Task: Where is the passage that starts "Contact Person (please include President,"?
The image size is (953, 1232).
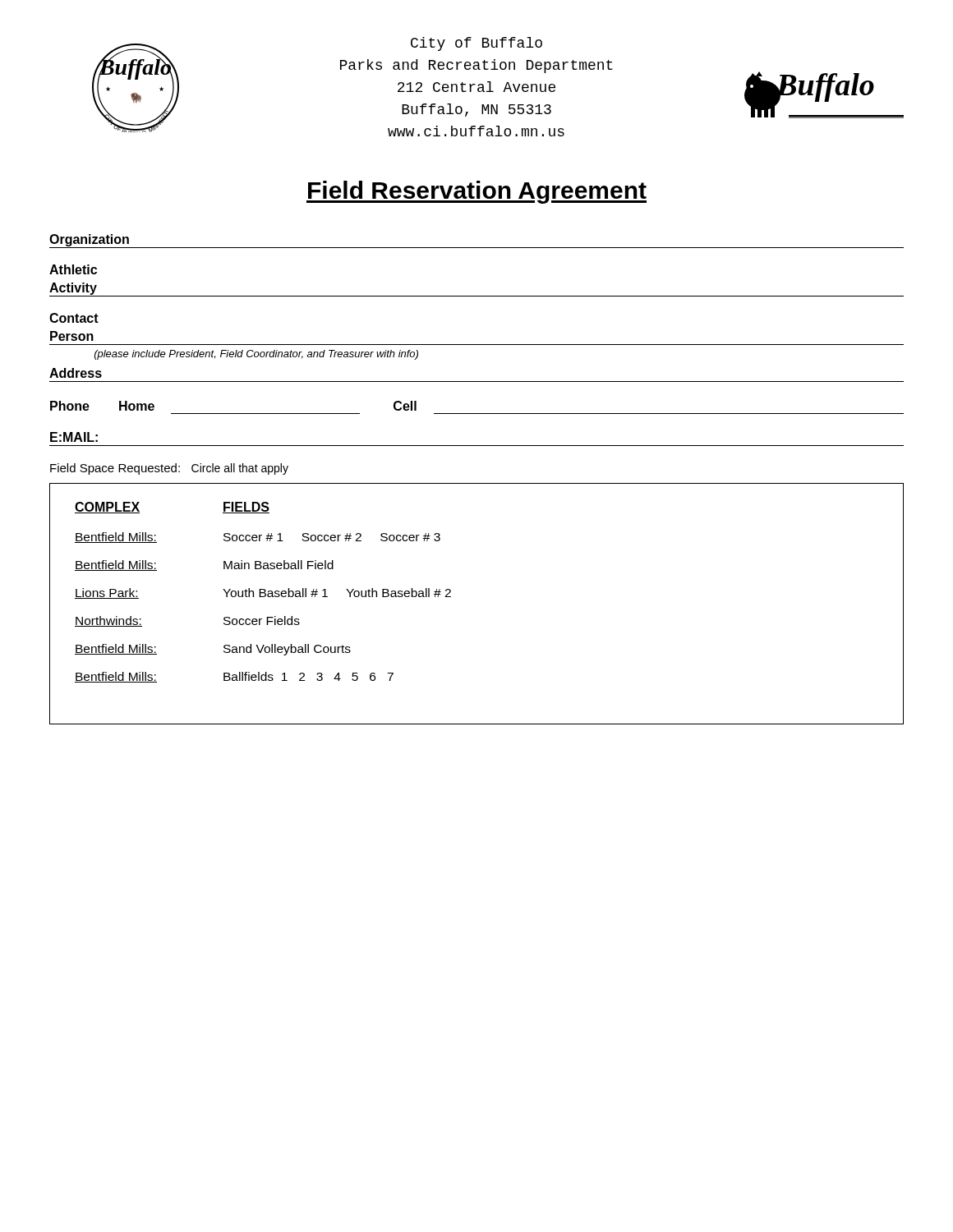Action: tap(476, 347)
